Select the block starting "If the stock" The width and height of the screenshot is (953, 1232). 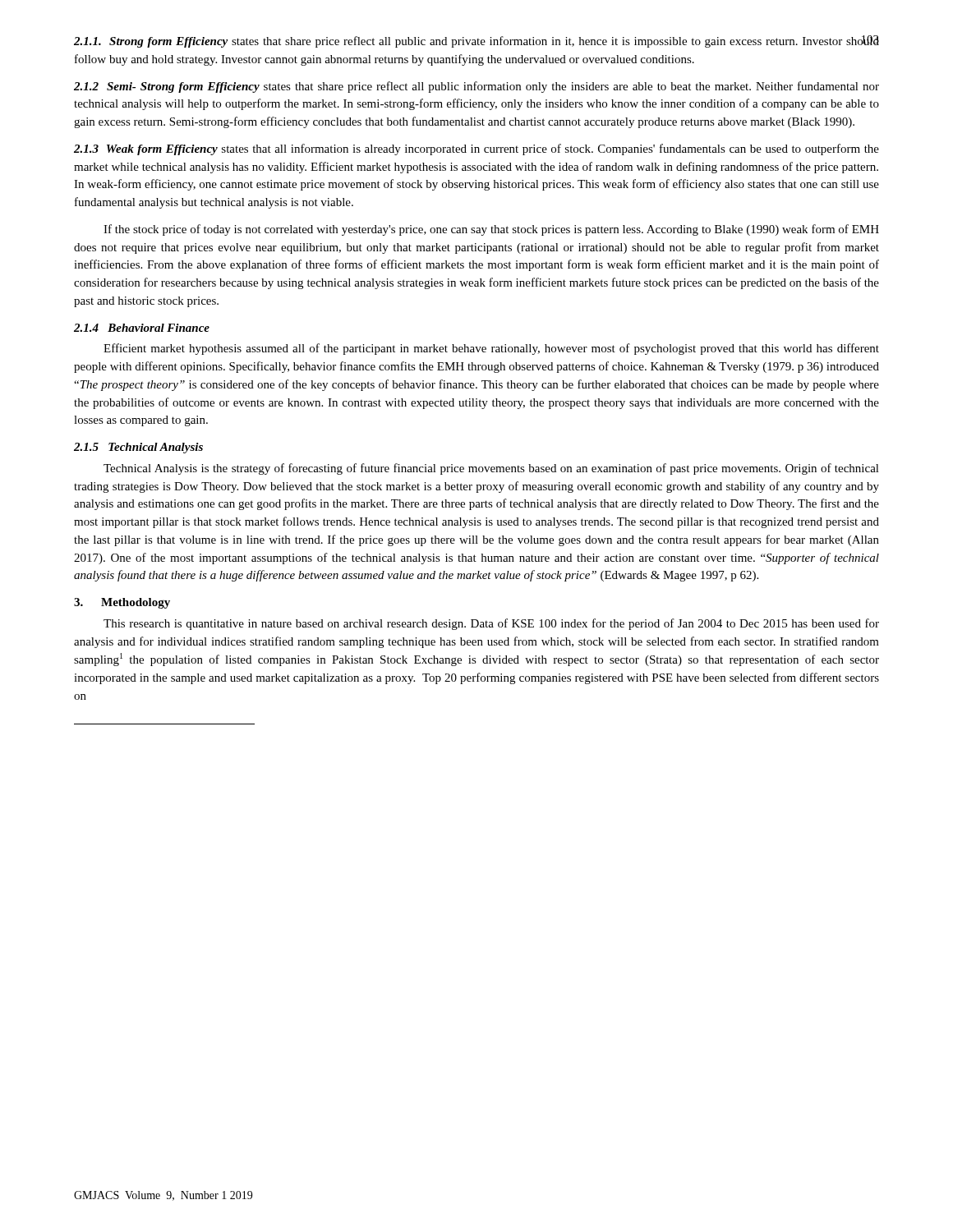coord(476,265)
